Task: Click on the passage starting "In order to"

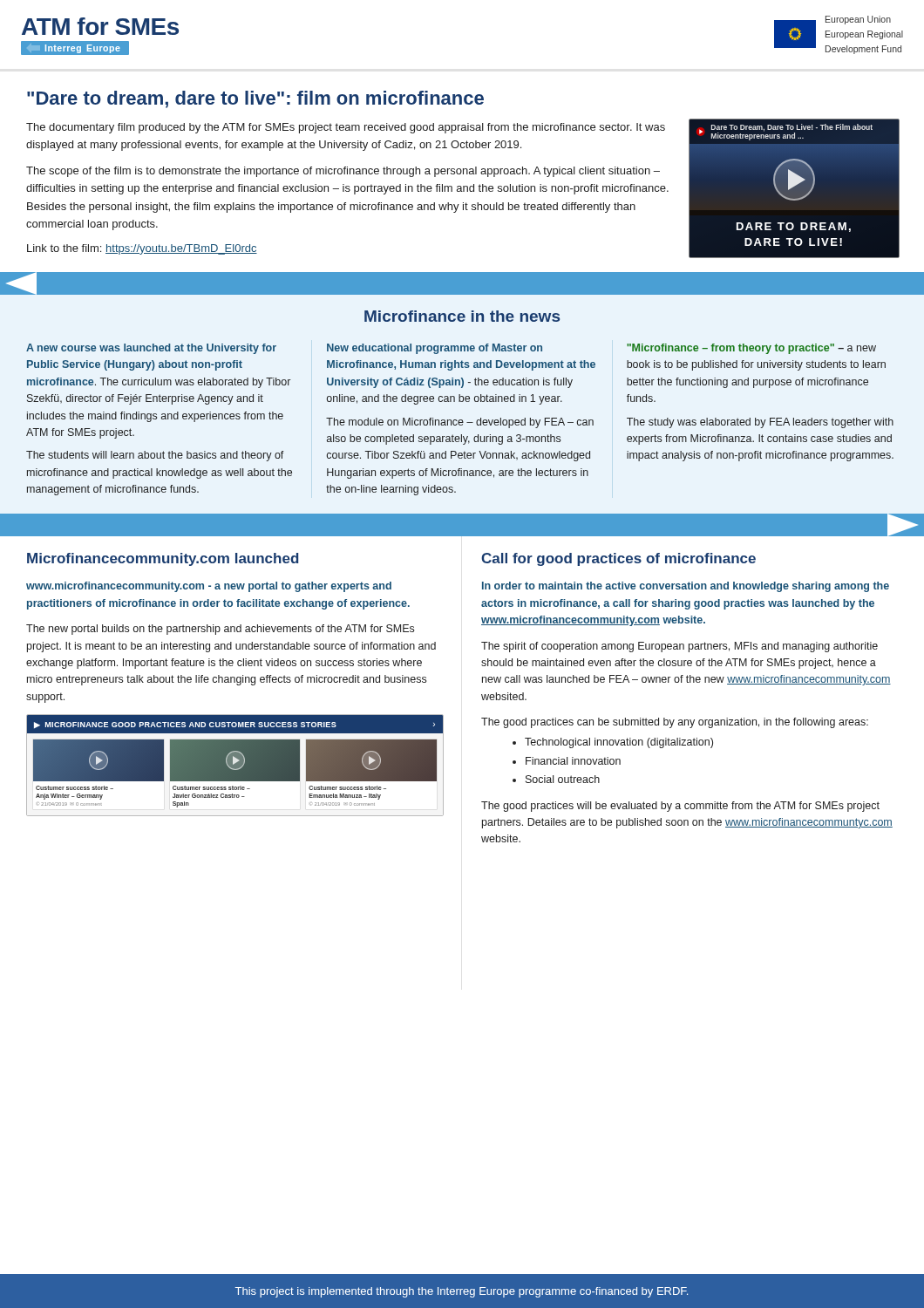Action: tap(685, 603)
